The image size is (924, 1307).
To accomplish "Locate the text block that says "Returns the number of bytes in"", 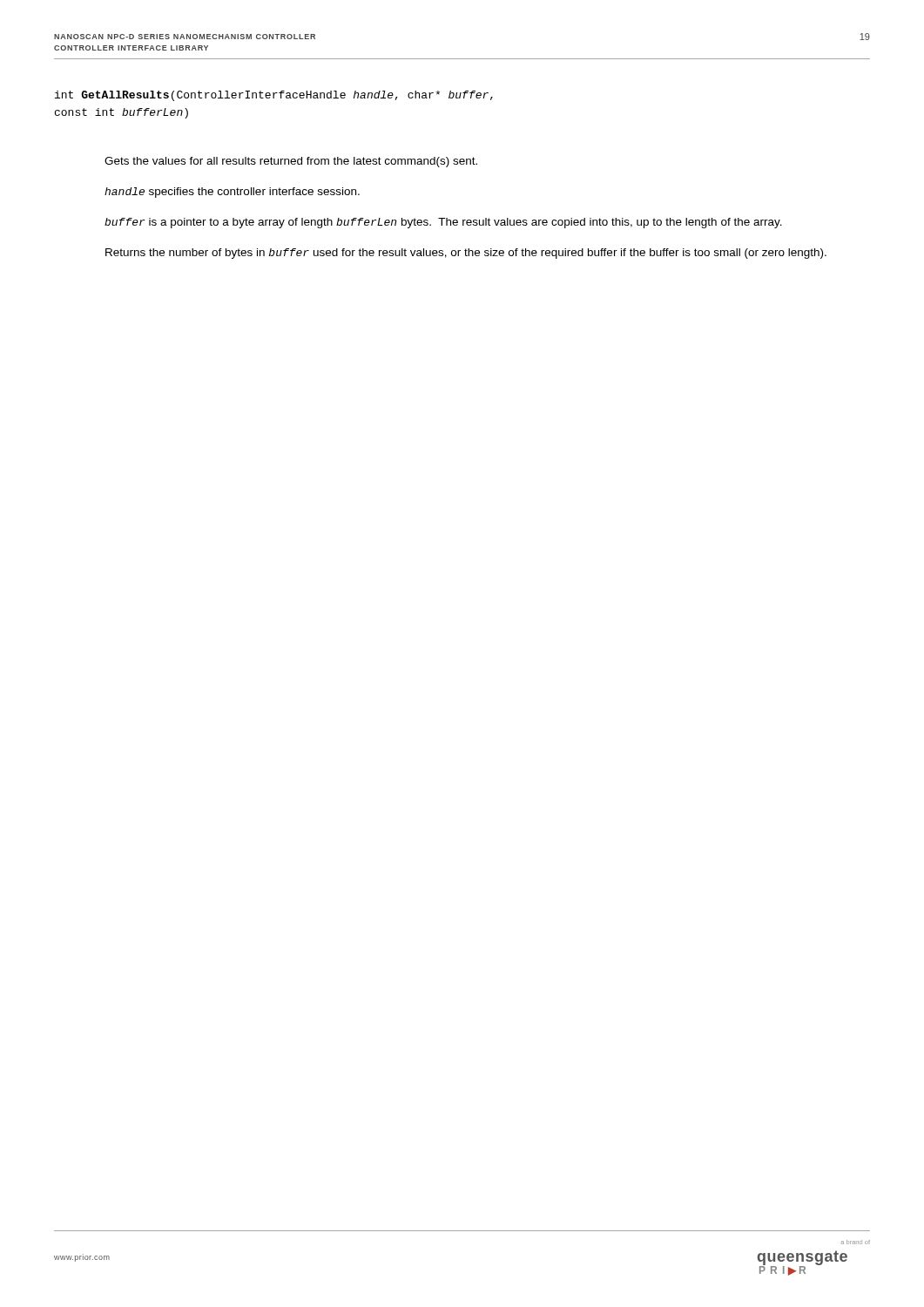I will click(466, 253).
